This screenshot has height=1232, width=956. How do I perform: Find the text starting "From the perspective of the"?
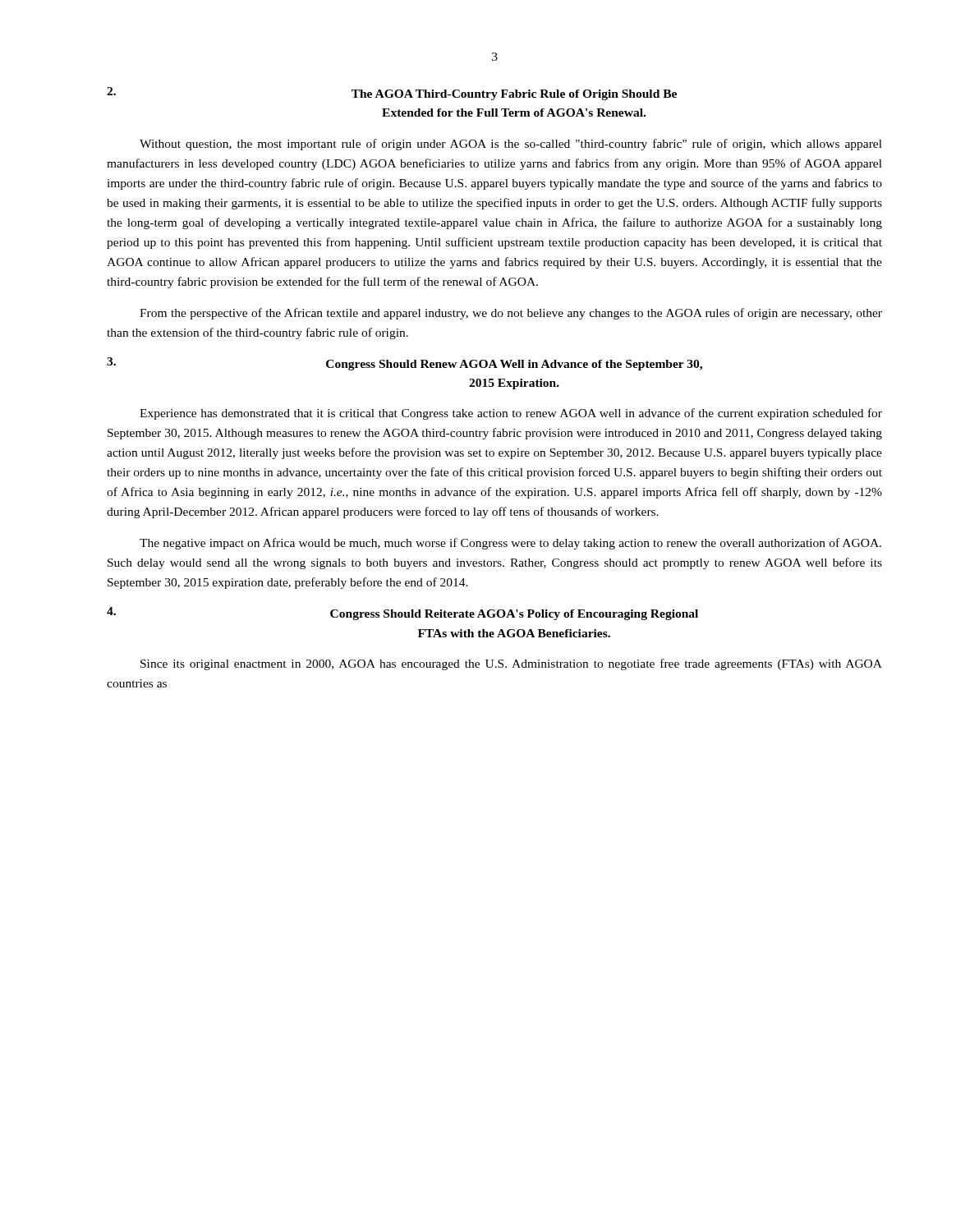pyautogui.click(x=494, y=322)
